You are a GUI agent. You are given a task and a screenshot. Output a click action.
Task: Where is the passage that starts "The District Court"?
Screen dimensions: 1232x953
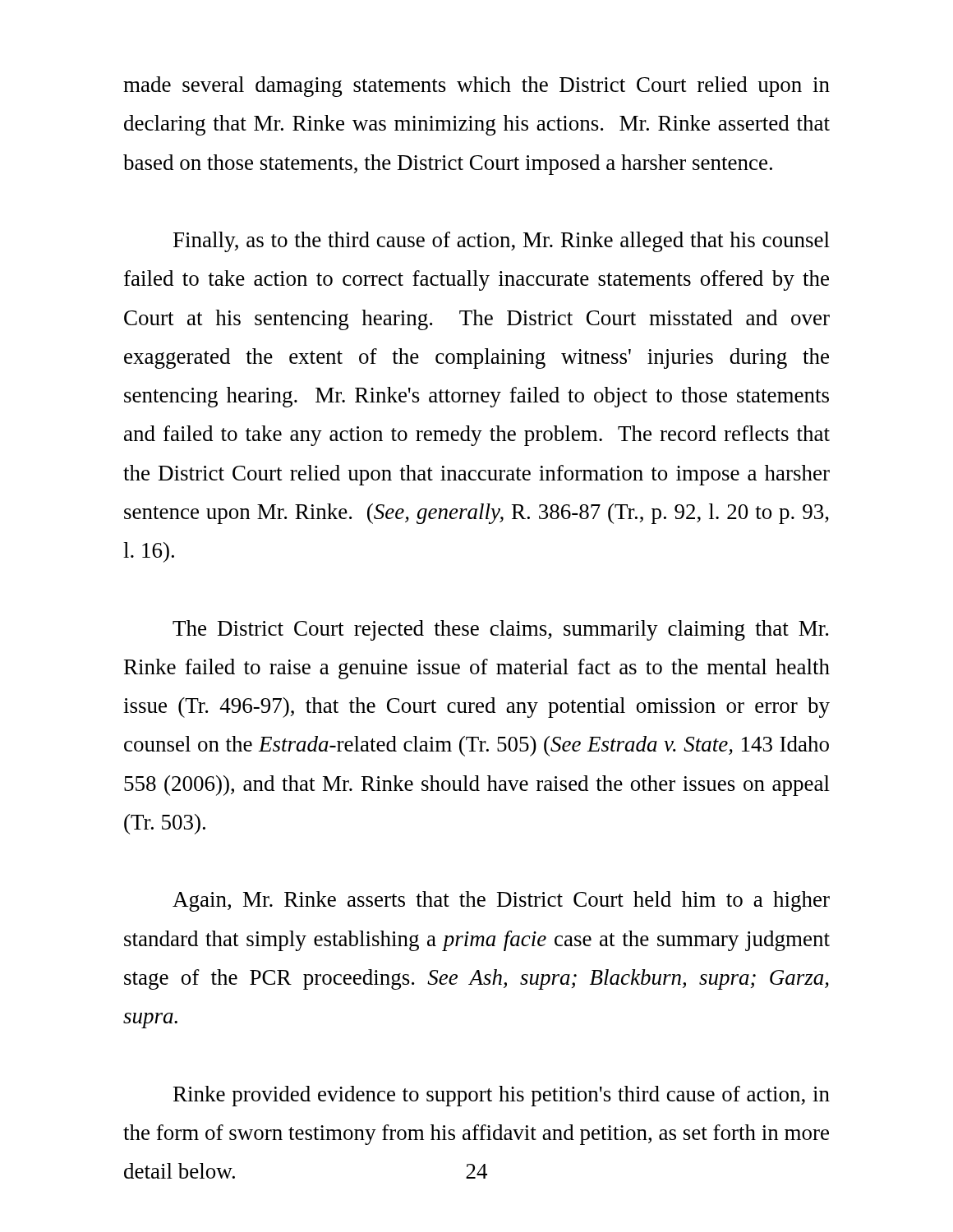click(476, 725)
